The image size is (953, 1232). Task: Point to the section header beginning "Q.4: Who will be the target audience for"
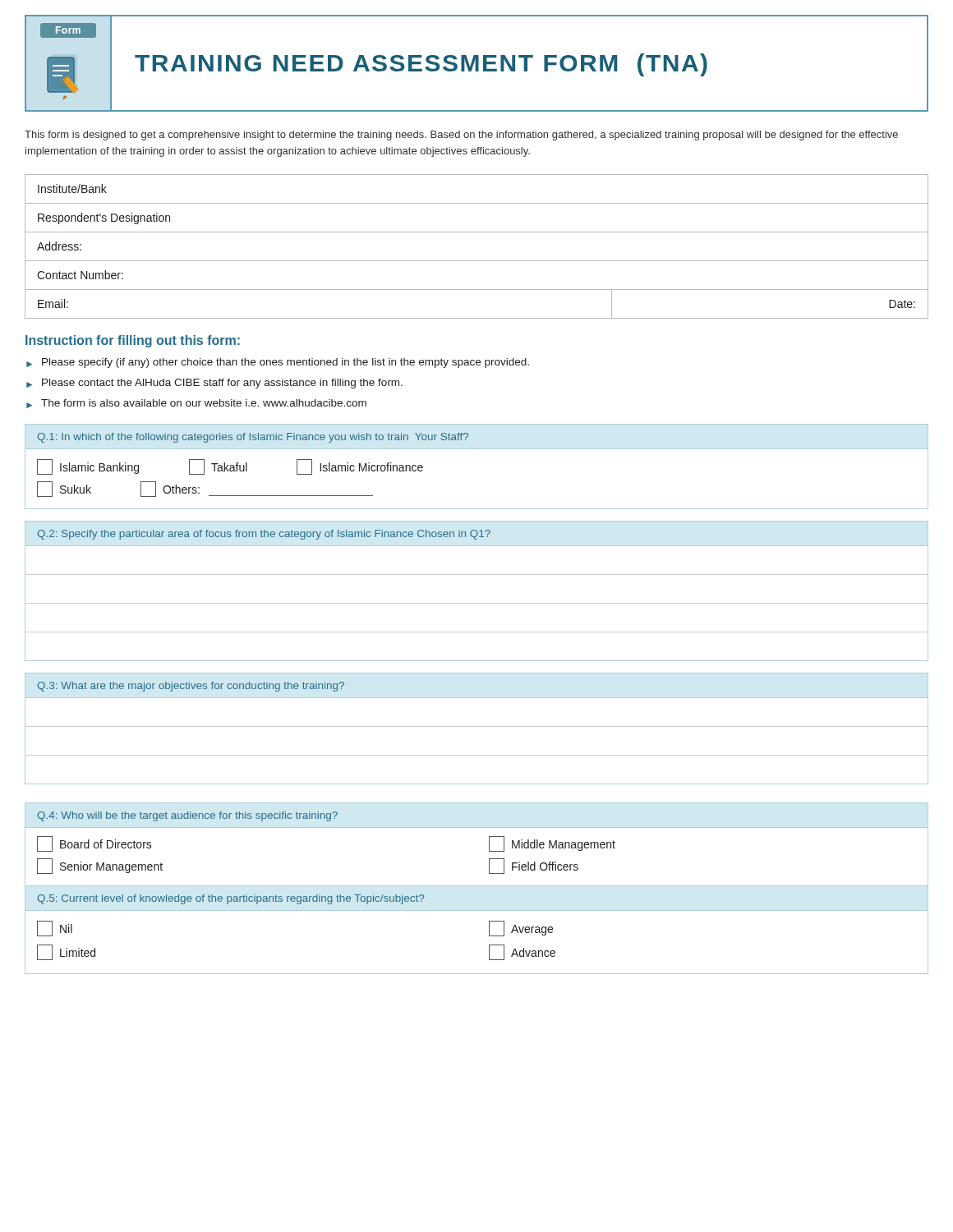point(187,815)
